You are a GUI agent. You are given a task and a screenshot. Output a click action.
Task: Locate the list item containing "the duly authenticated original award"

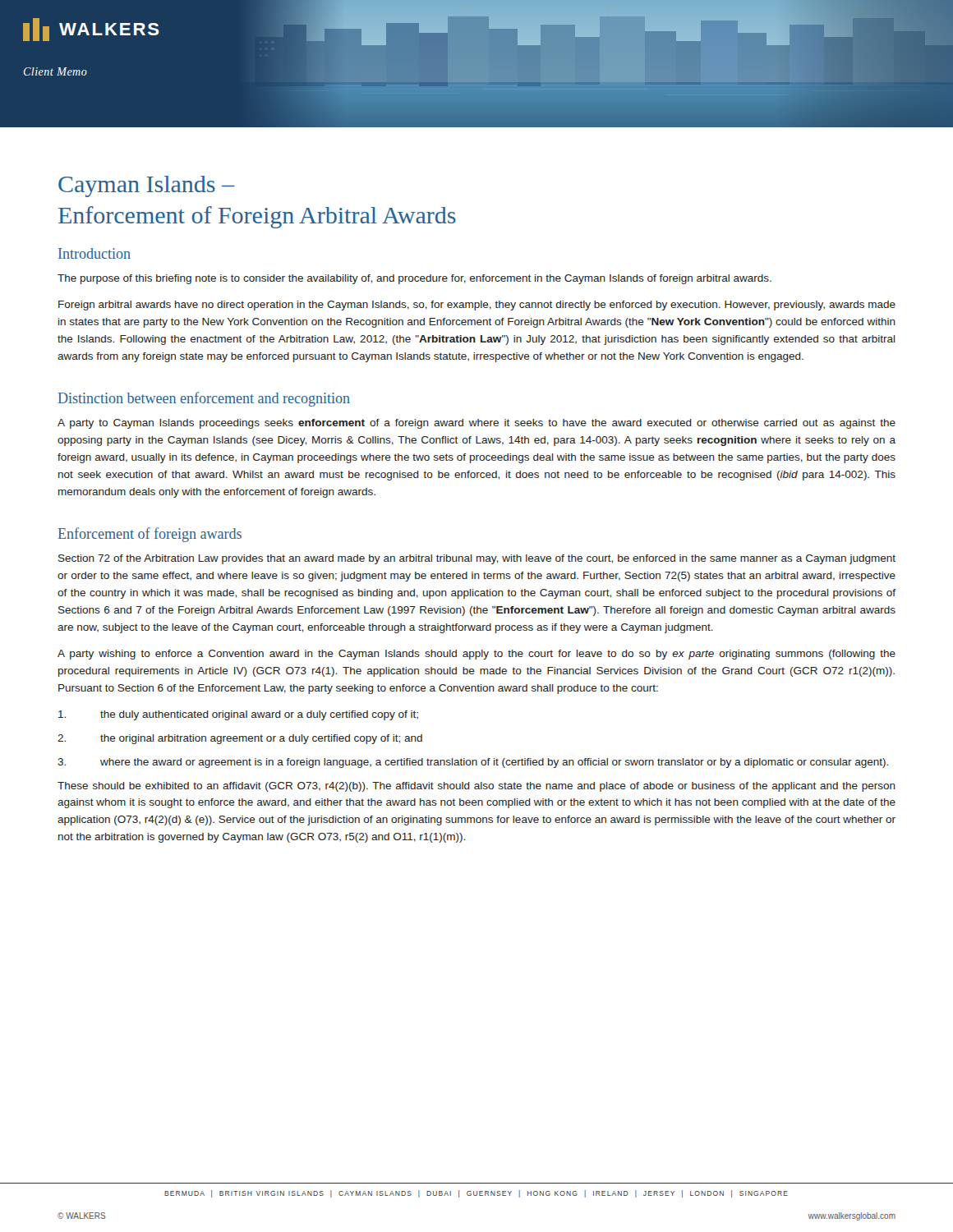(x=238, y=715)
